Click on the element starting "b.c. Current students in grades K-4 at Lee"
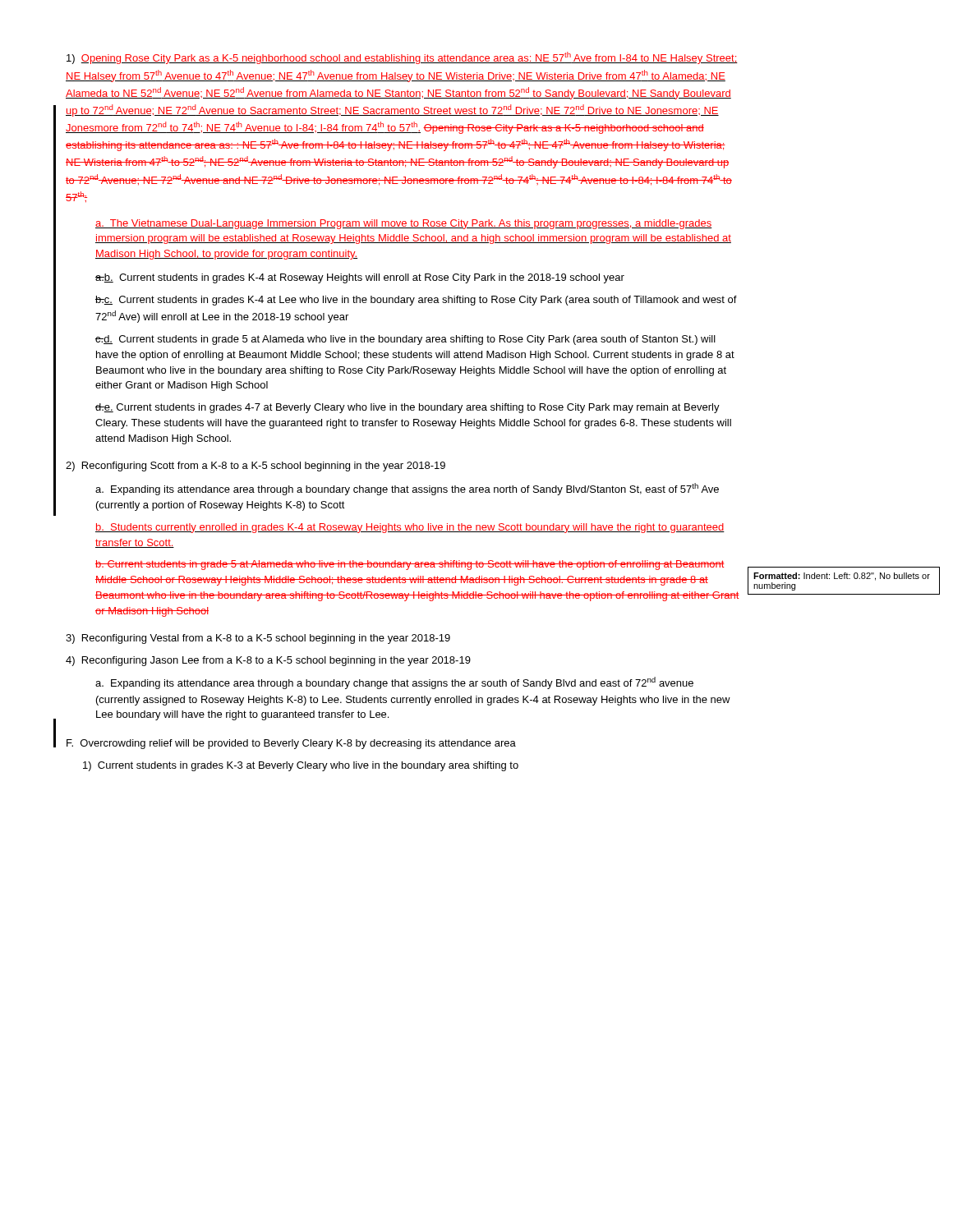This screenshot has width=953, height=1232. pos(416,308)
